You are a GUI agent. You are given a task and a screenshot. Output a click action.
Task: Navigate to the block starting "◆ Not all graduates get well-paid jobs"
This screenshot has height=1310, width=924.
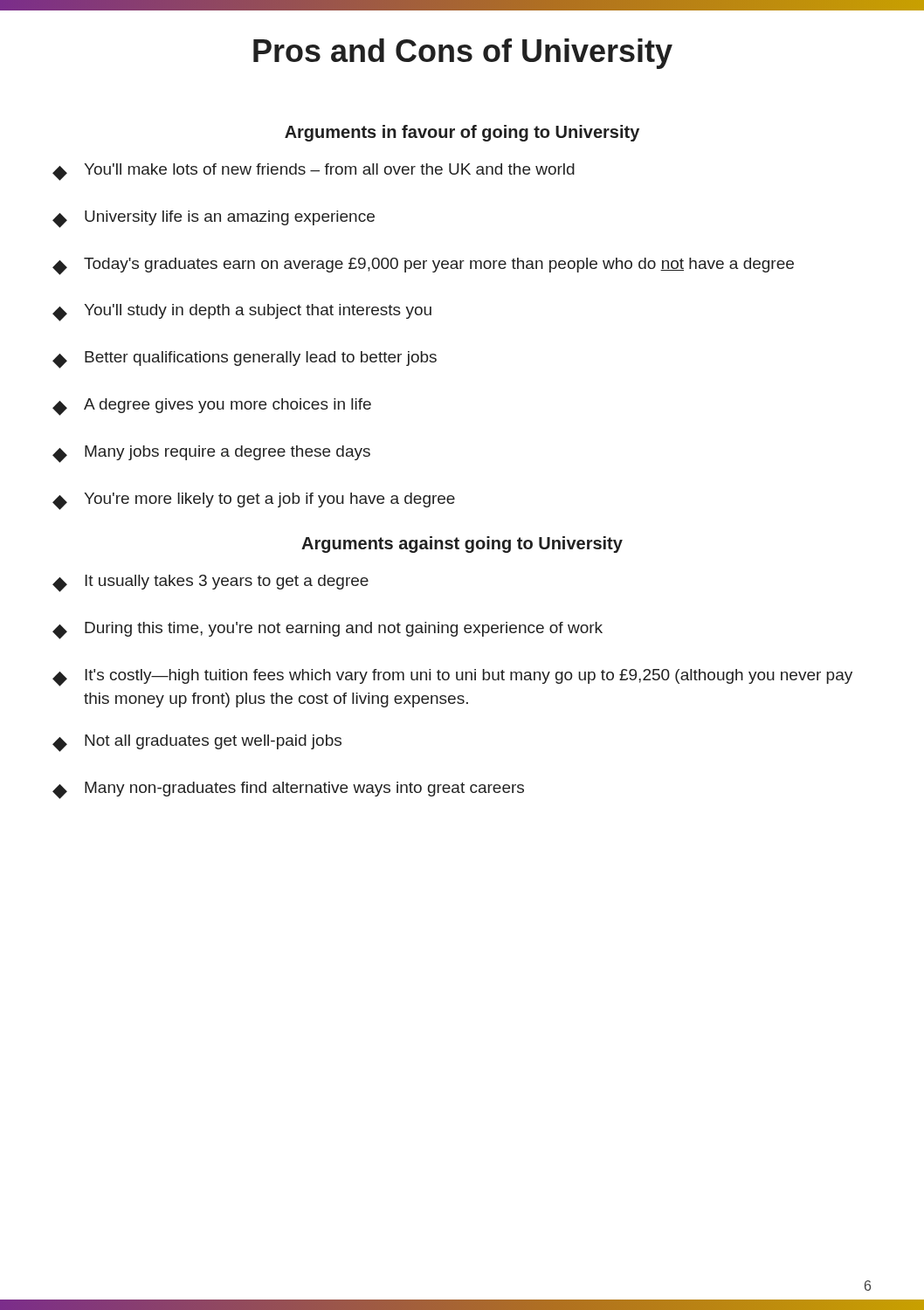click(x=197, y=743)
